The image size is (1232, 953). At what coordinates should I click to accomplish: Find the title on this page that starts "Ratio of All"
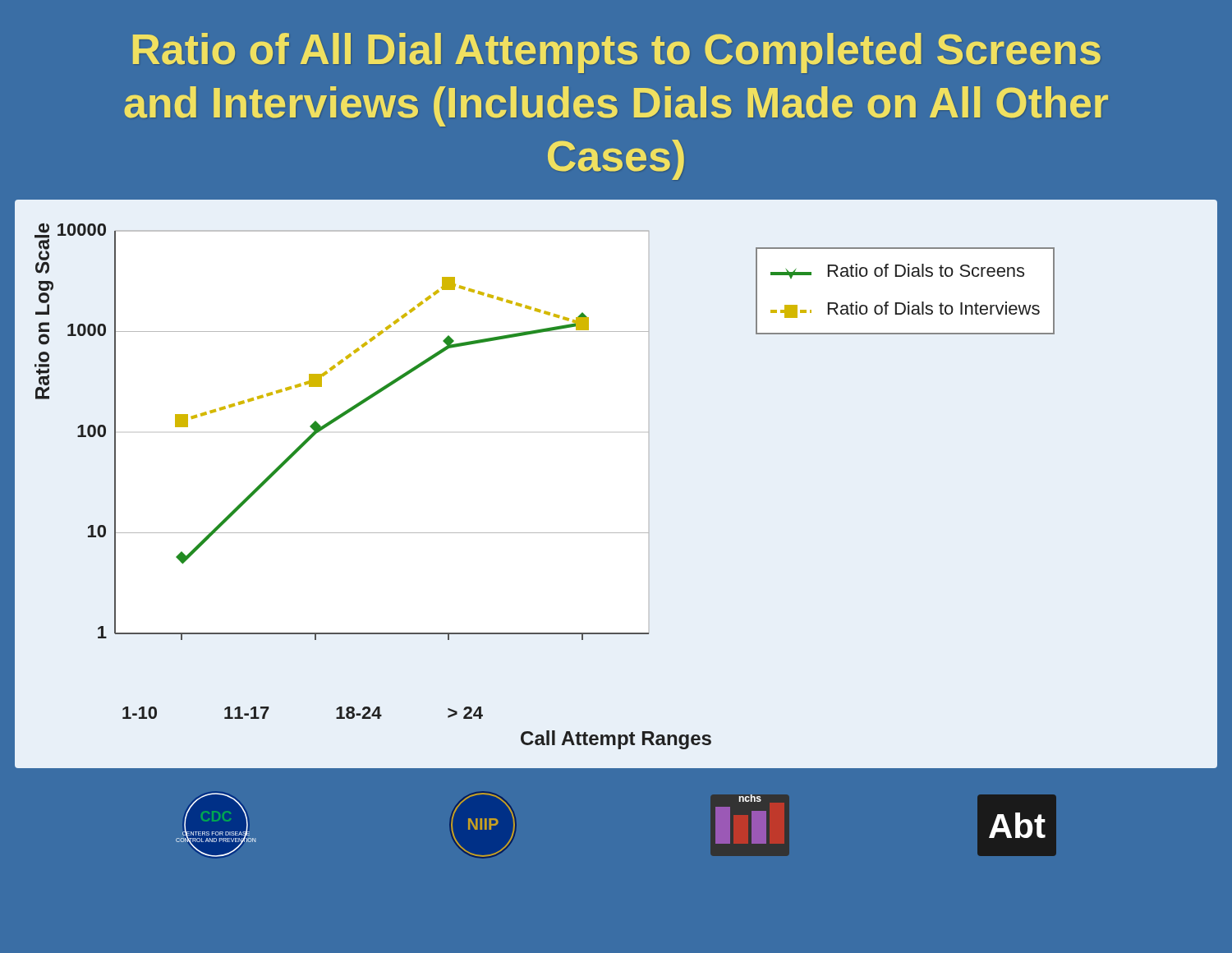point(616,103)
